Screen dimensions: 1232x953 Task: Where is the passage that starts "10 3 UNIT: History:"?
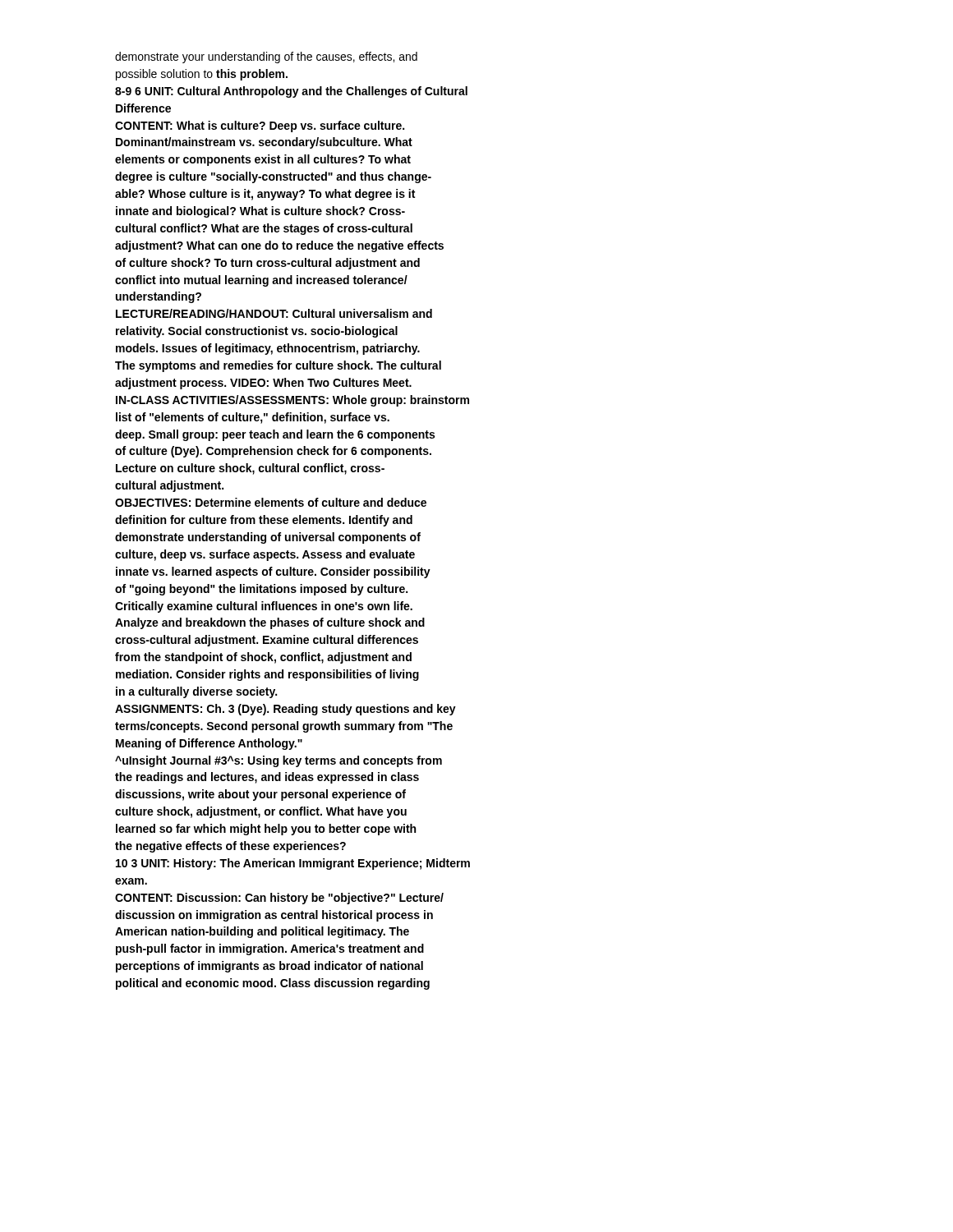pyautogui.click(x=452, y=872)
